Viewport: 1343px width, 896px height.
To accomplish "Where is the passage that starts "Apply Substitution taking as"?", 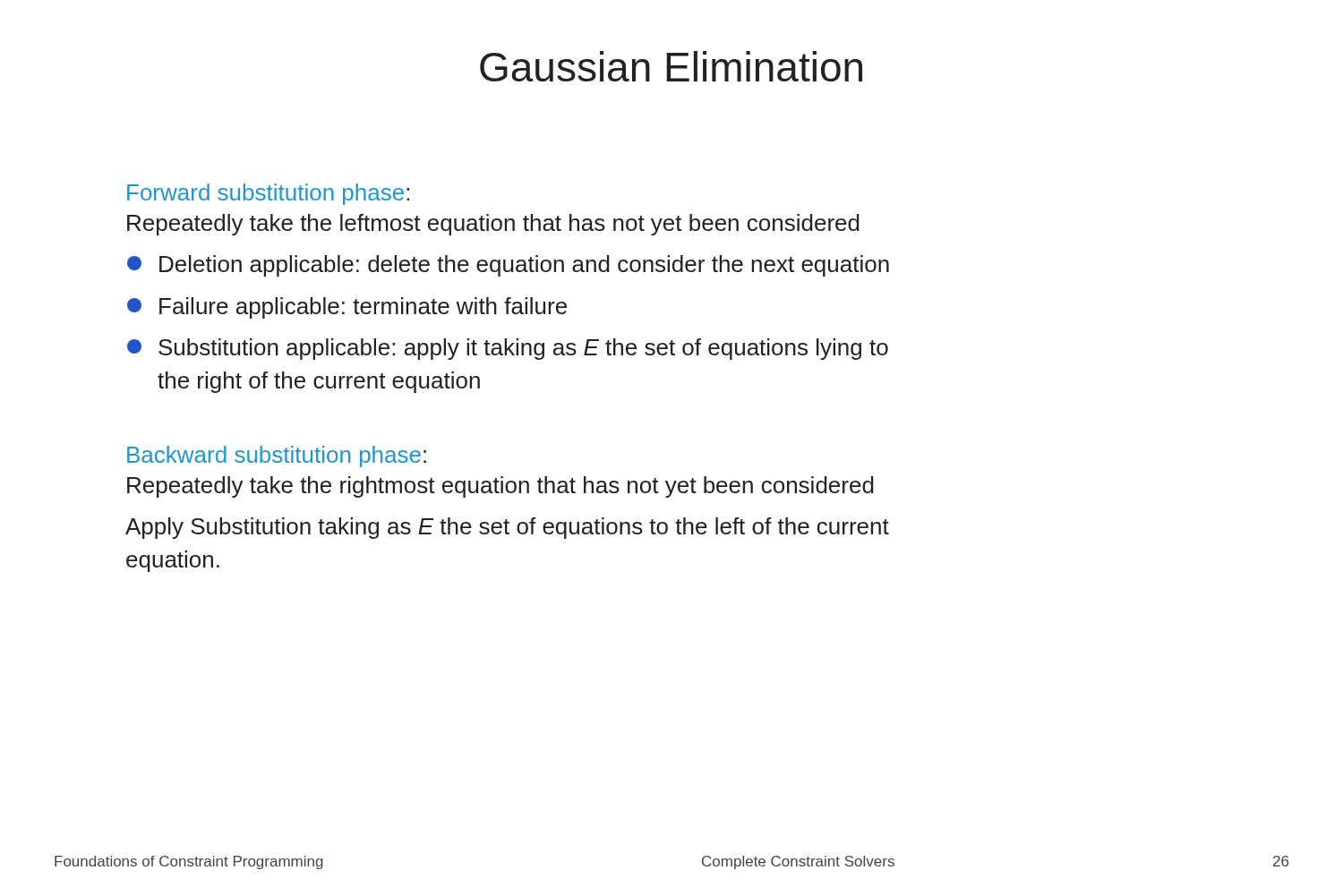I will 507,543.
